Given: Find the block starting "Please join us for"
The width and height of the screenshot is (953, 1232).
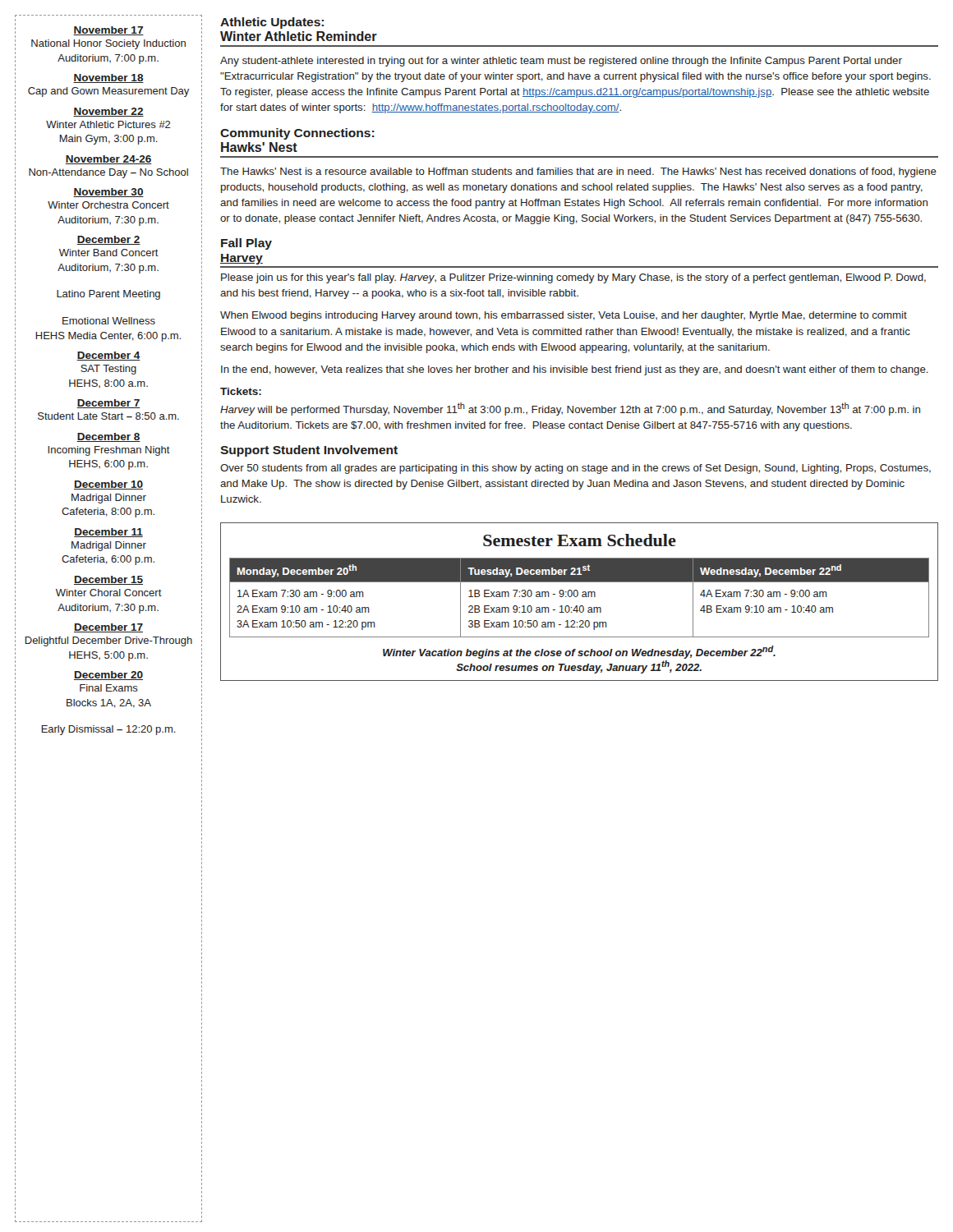Looking at the screenshot, I should pos(573,285).
